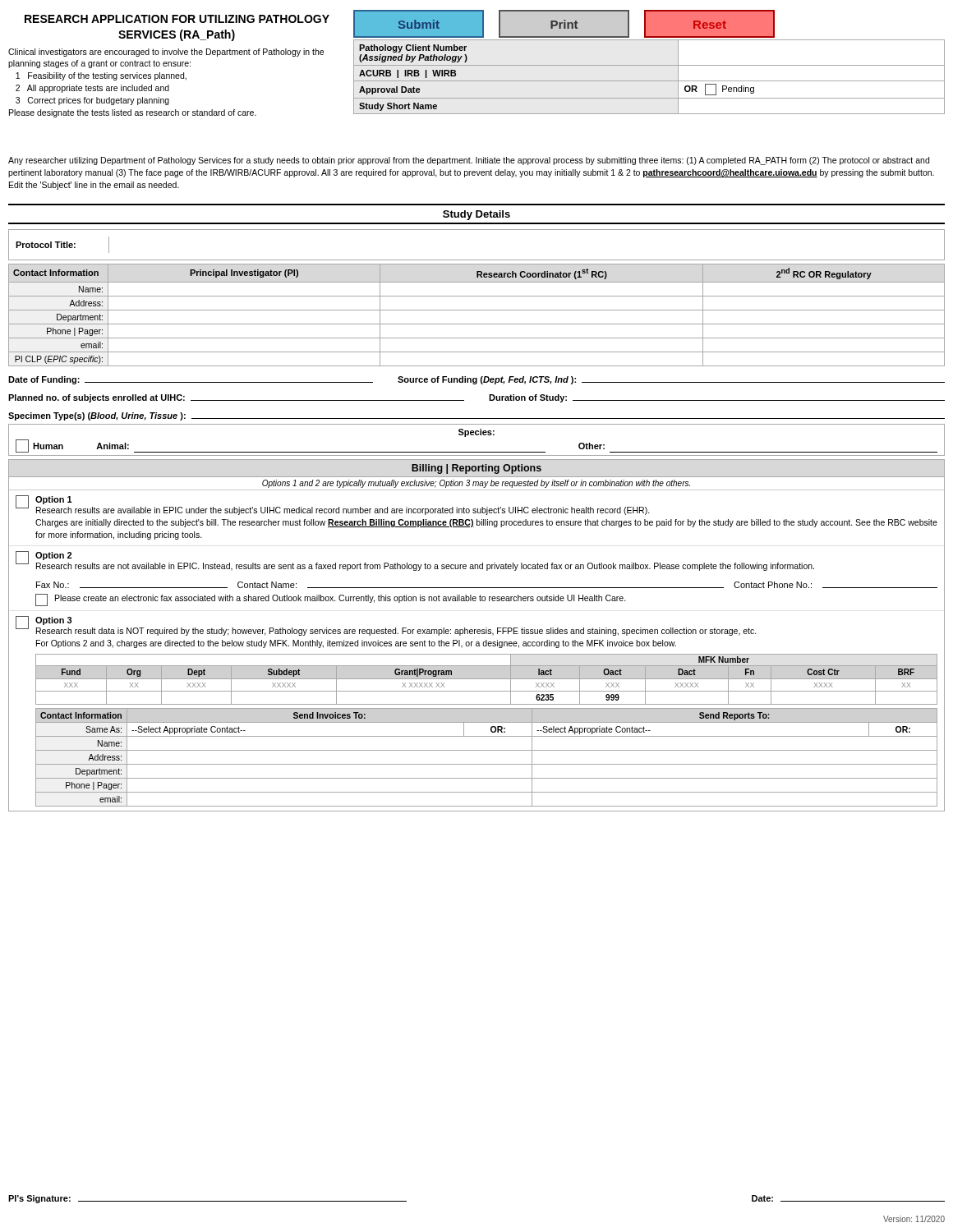Select the text block that says "Option 1 Research results are"

click(486, 518)
